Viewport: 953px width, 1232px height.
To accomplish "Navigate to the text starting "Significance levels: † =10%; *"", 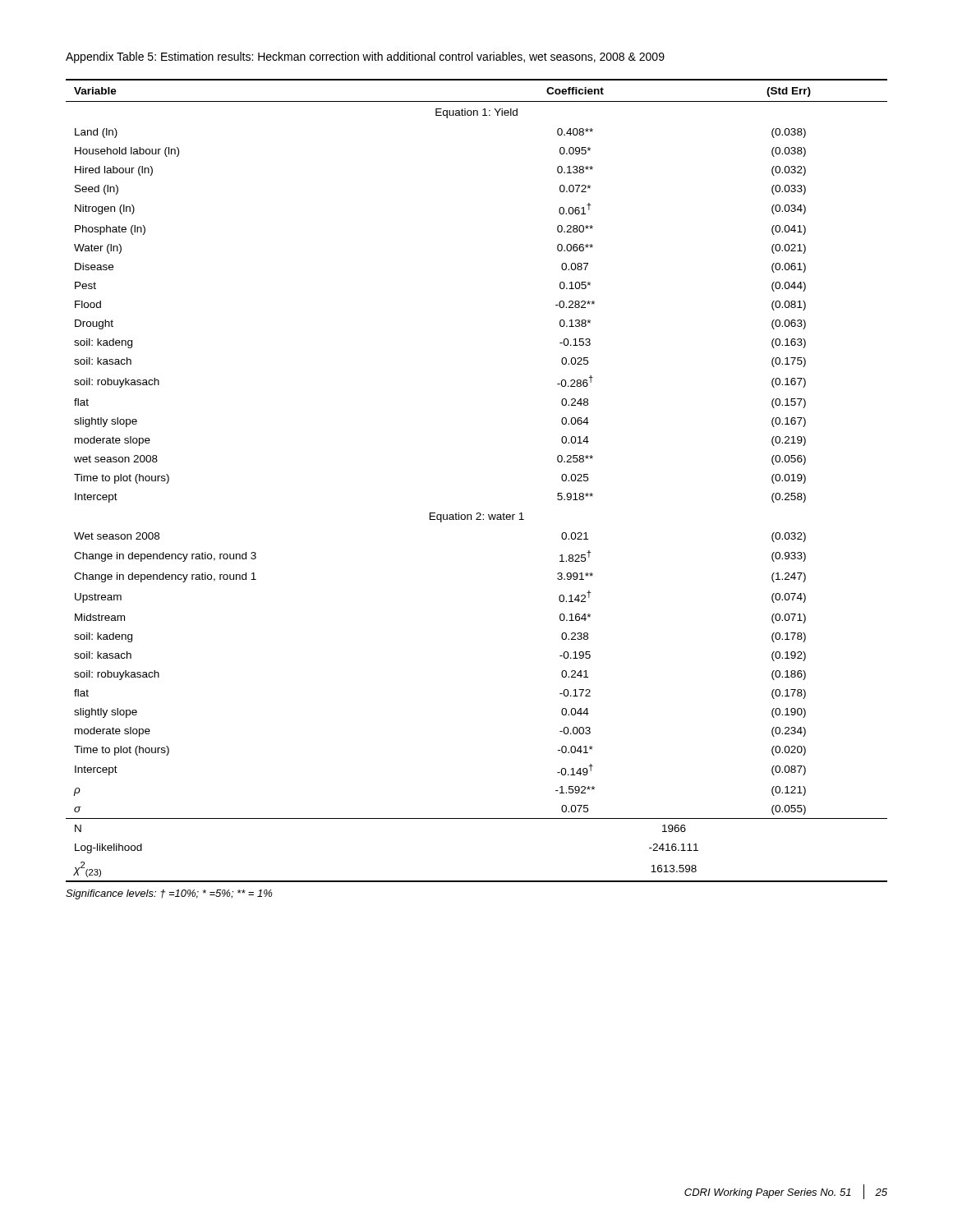I will 169,893.
